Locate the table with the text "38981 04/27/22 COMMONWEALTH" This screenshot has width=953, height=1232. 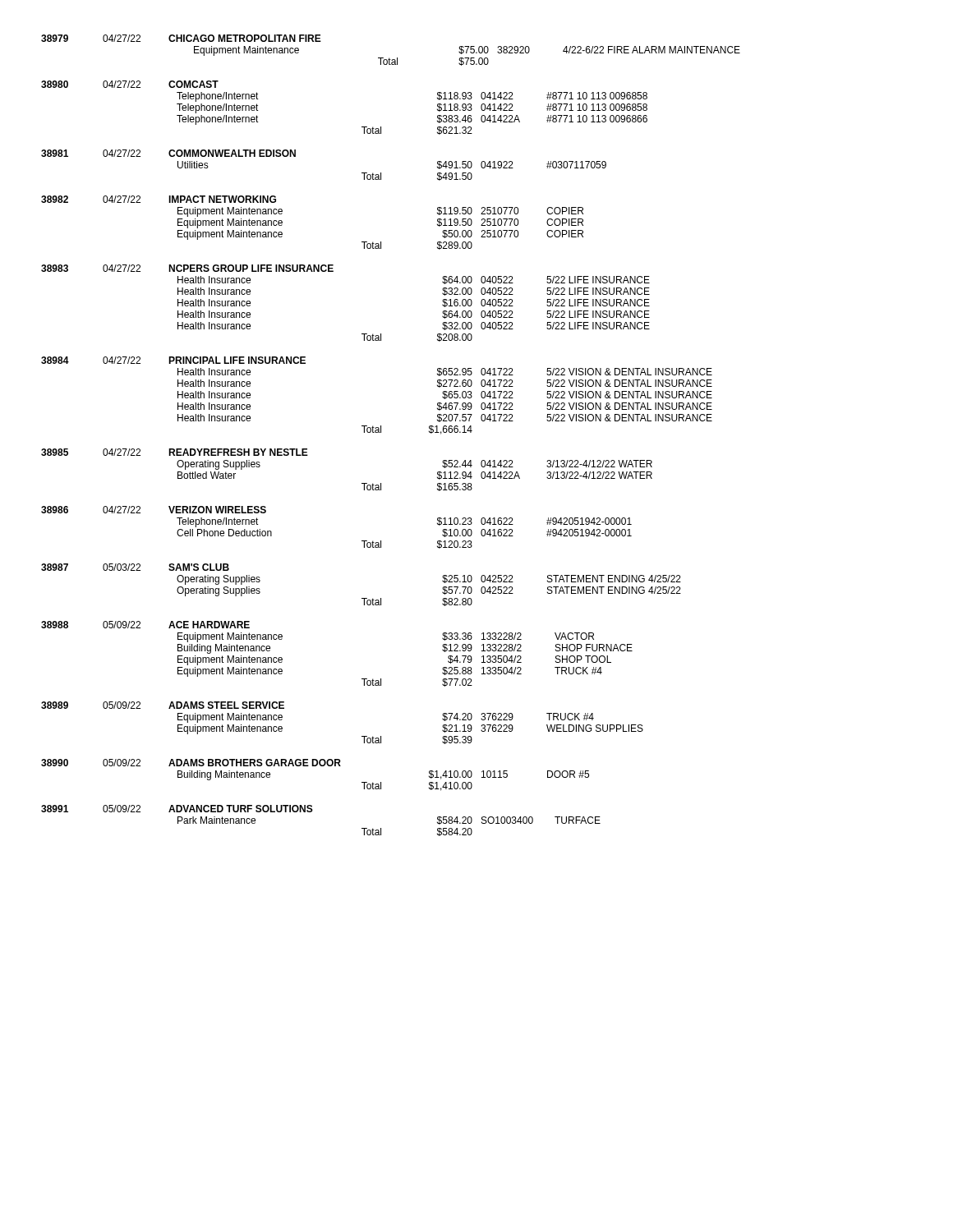click(x=476, y=165)
